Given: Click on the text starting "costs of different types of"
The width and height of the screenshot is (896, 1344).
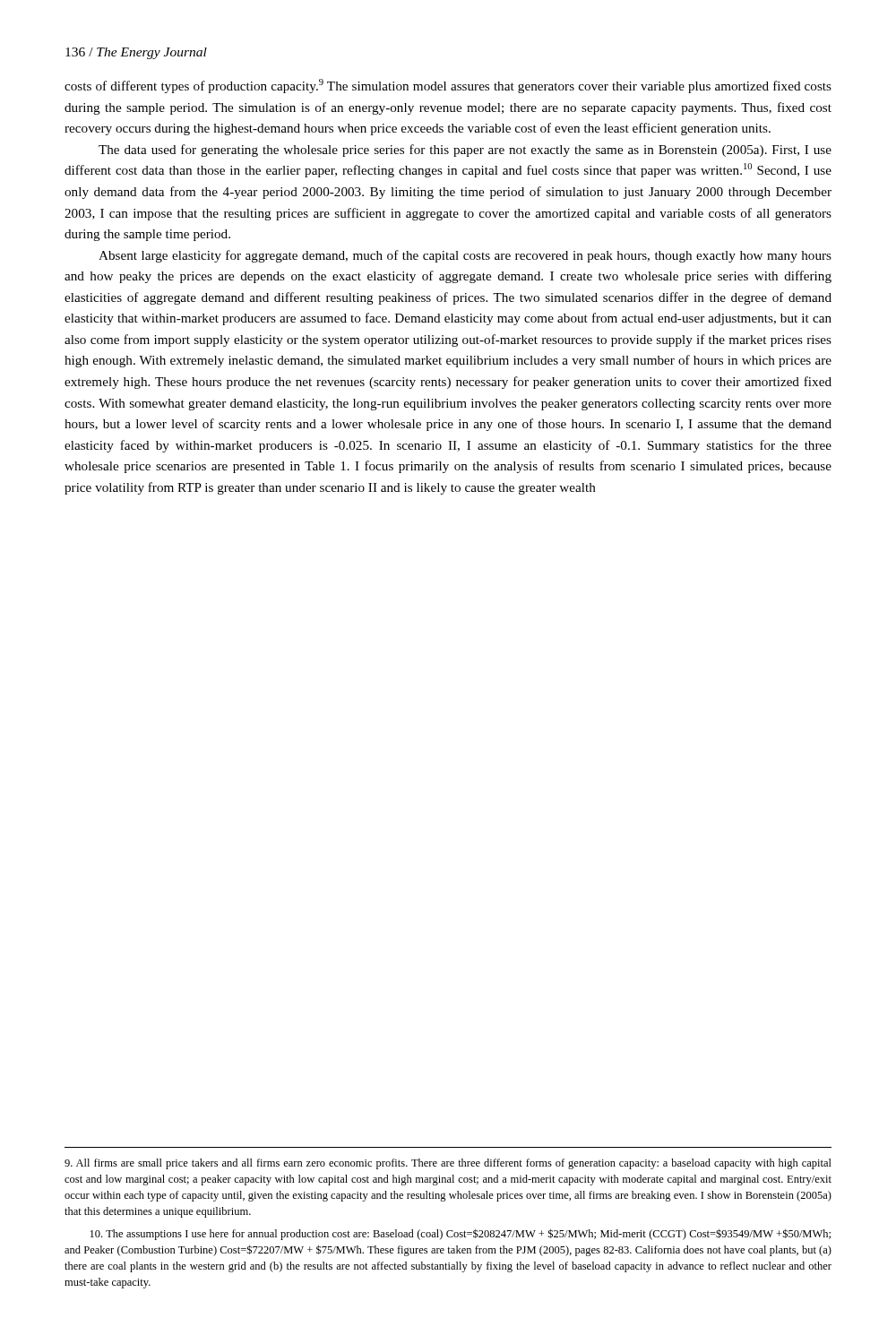Looking at the screenshot, I should (448, 287).
